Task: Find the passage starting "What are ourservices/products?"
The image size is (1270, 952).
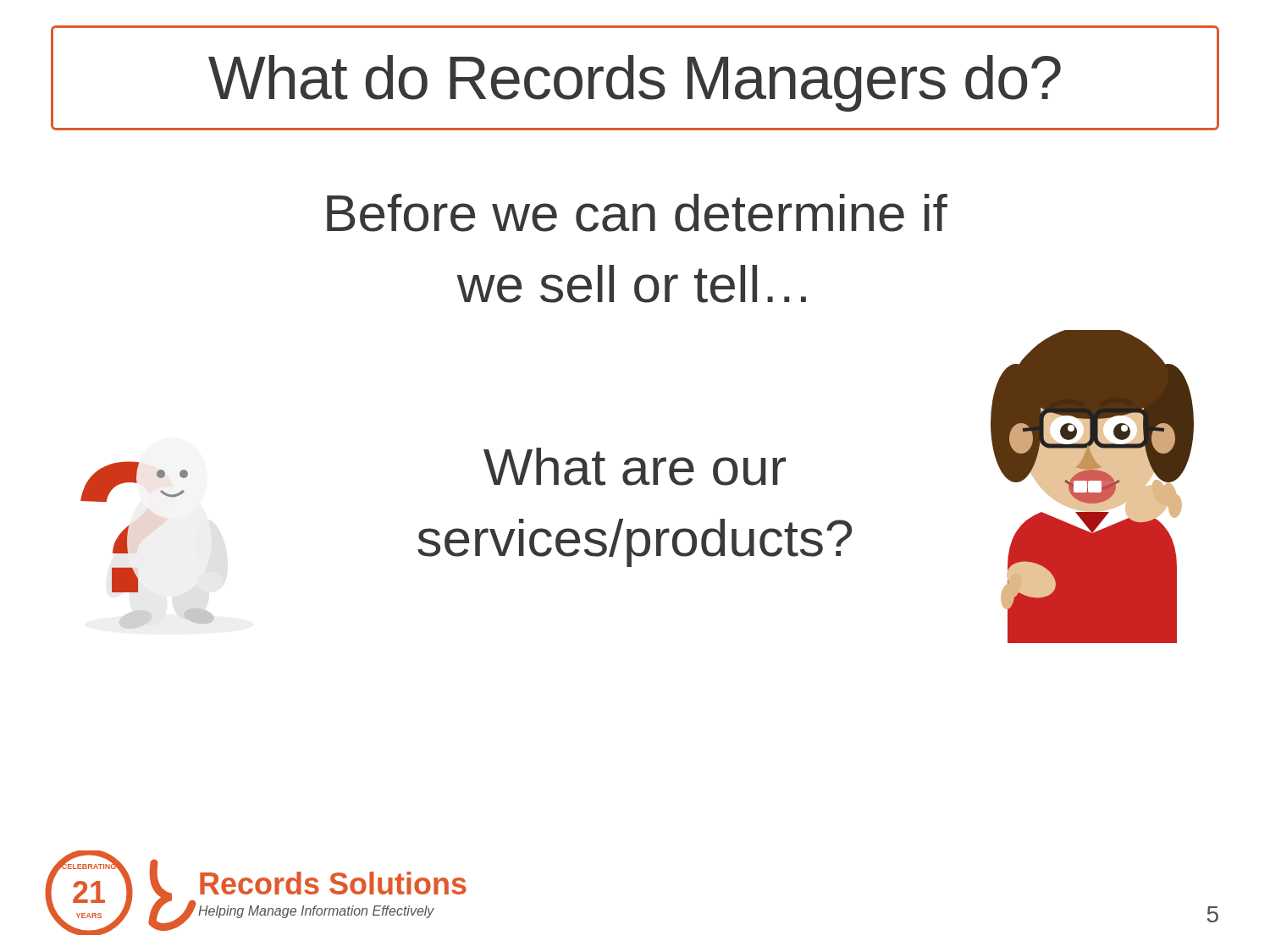Action: click(x=635, y=502)
